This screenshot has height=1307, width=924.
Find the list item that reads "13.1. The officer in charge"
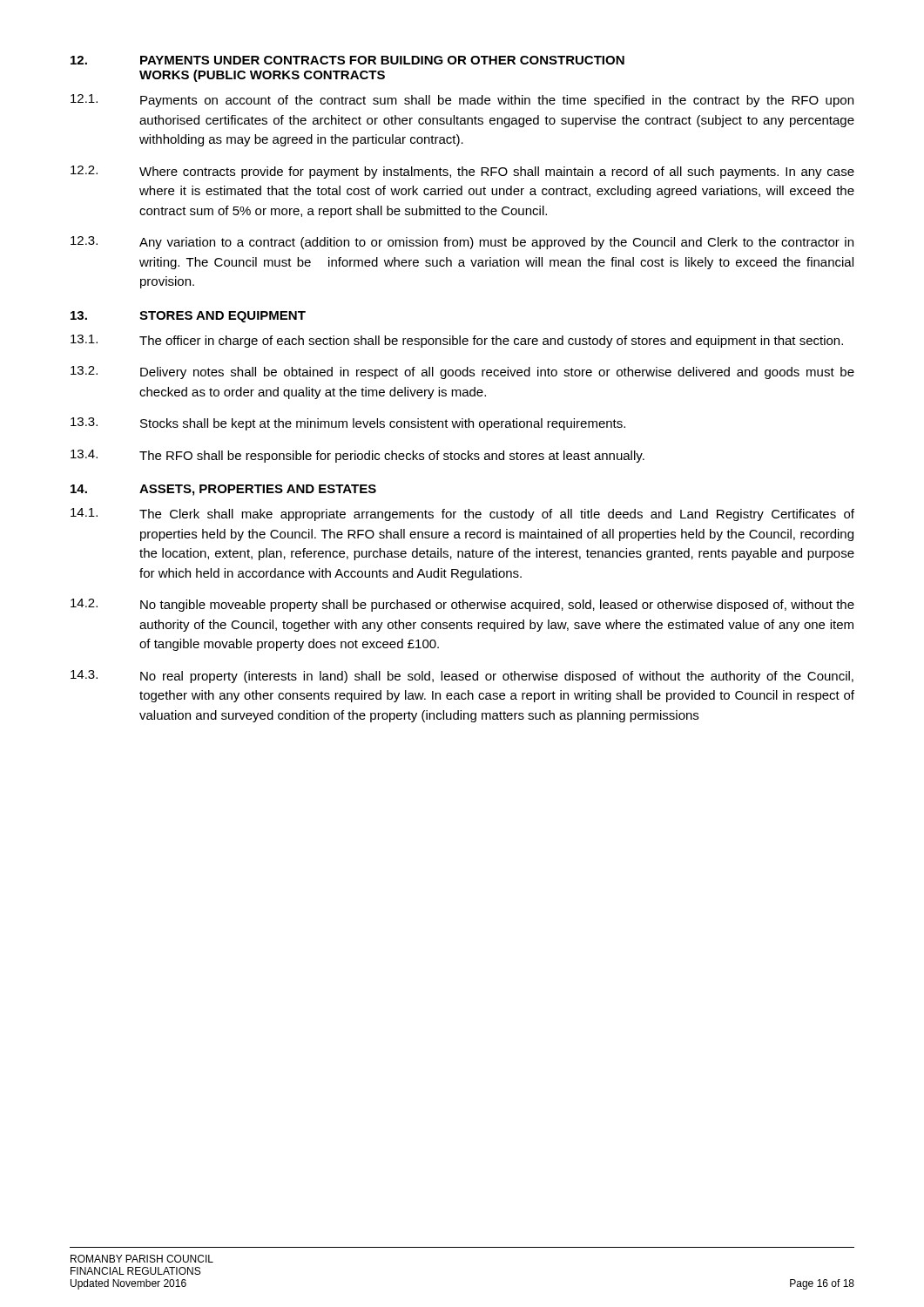[457, 340]
